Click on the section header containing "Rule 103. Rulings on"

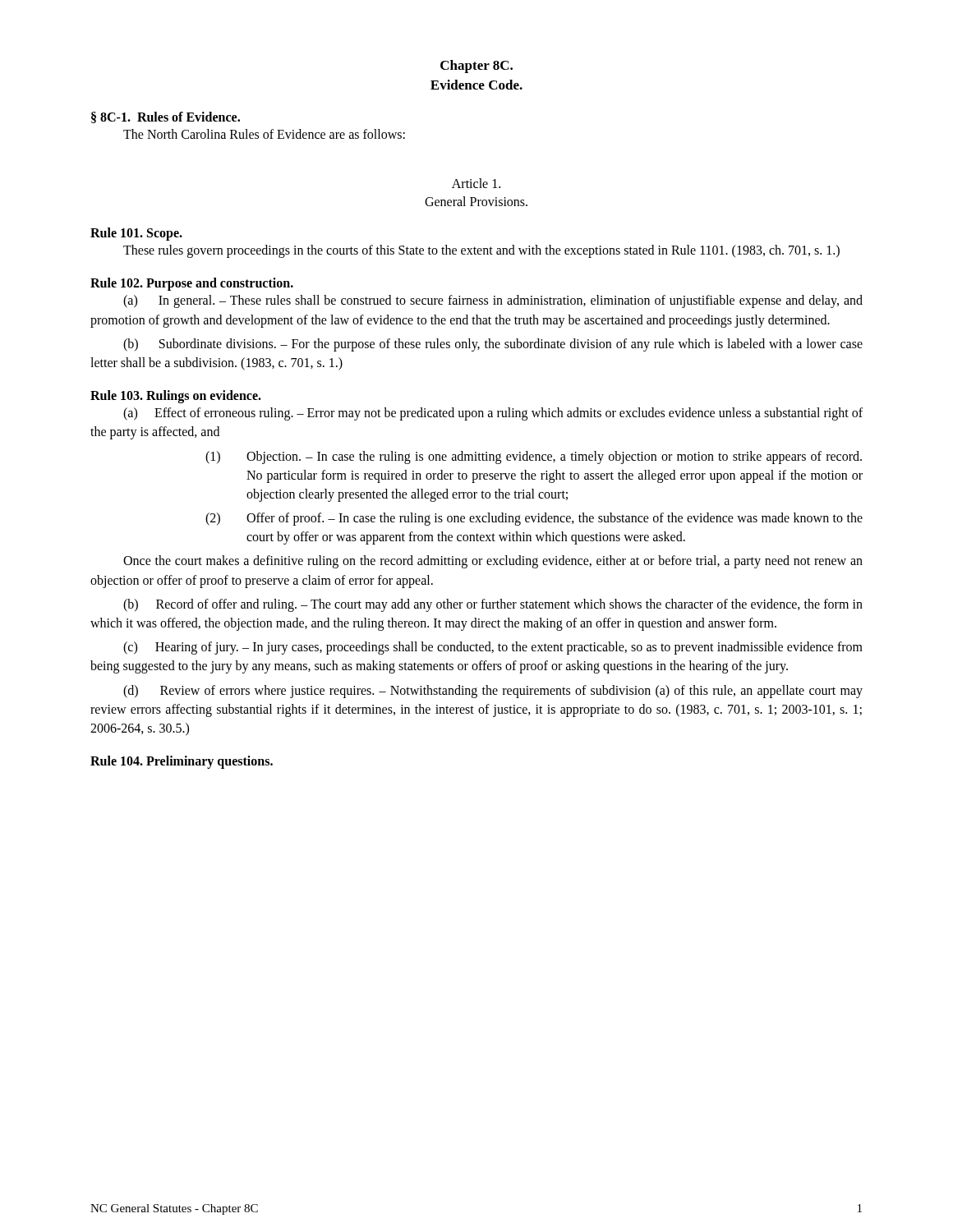point(176,396)
